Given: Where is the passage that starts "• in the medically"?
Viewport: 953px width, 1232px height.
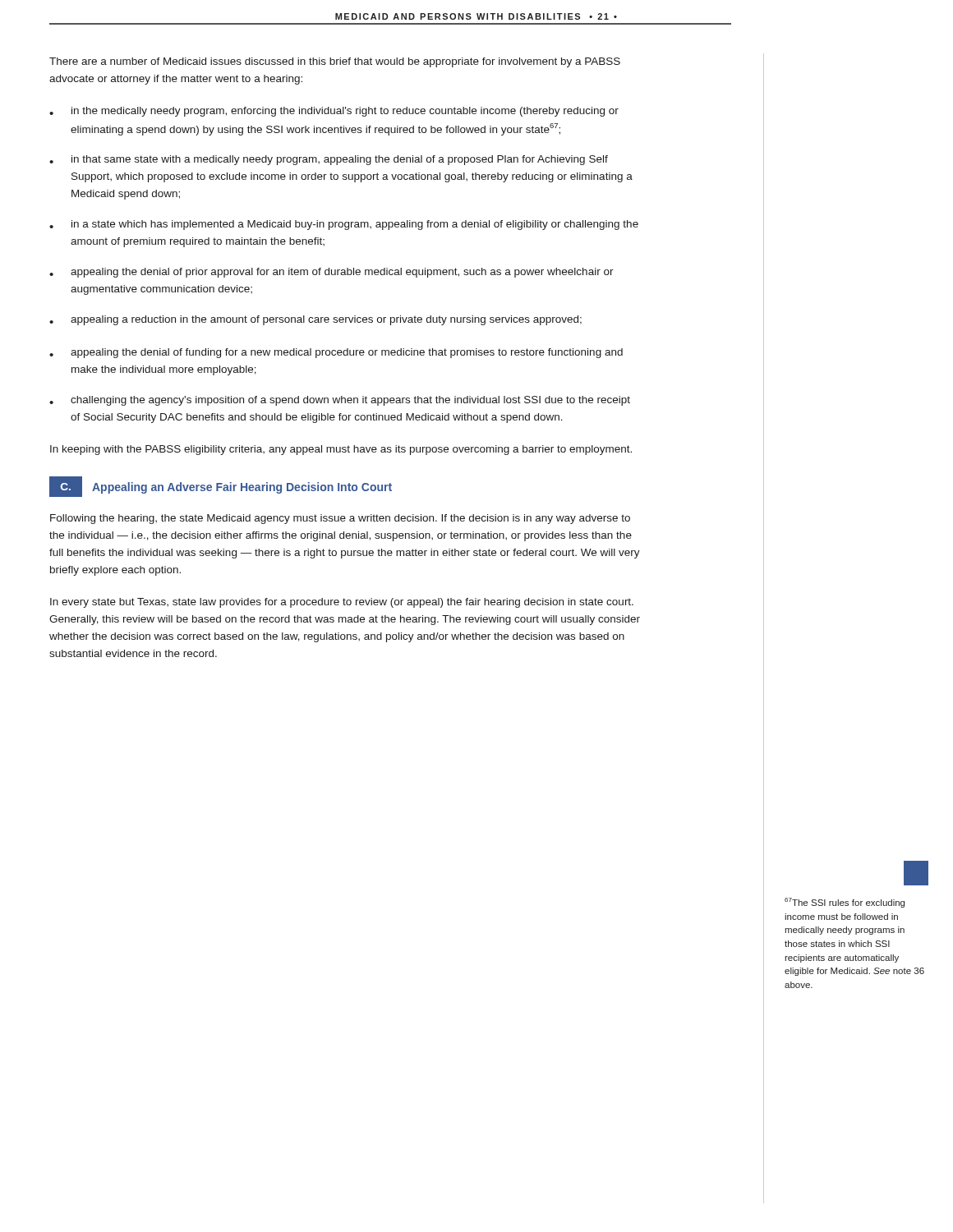Looking at the screenshot, I should coord(345,120).
